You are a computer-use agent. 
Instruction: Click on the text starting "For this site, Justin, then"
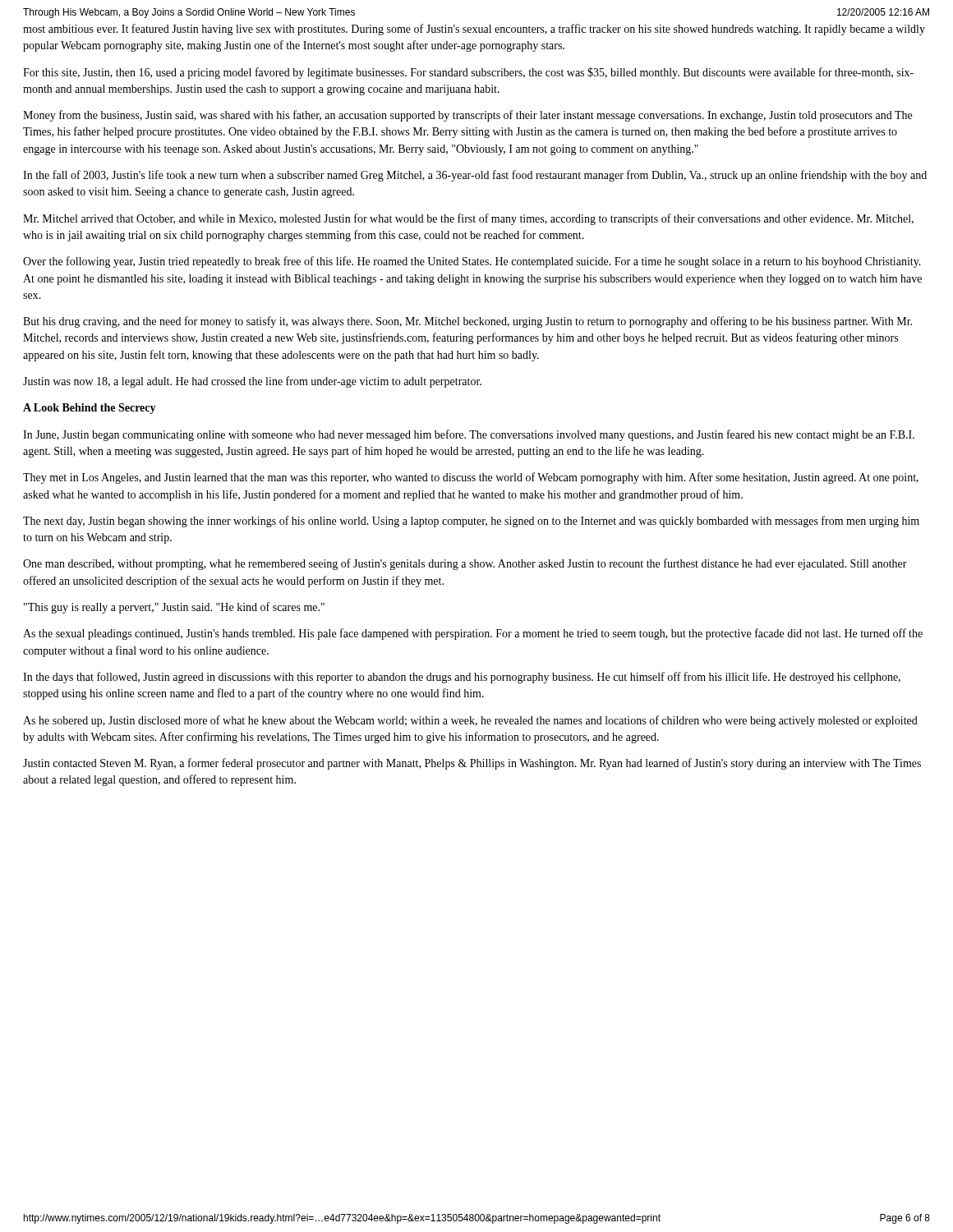pos(476,81)
